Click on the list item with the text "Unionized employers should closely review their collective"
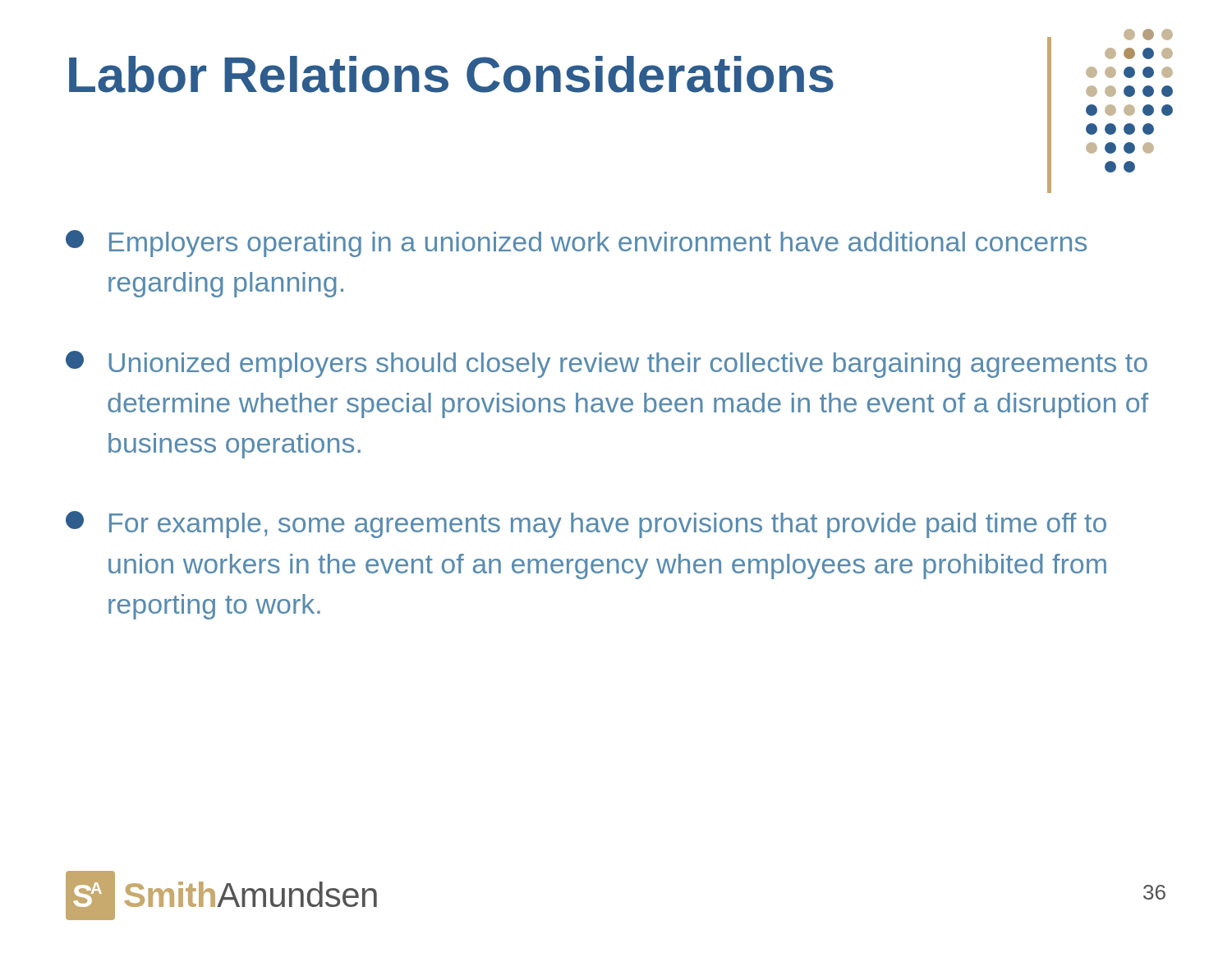 tap(616, 403)
